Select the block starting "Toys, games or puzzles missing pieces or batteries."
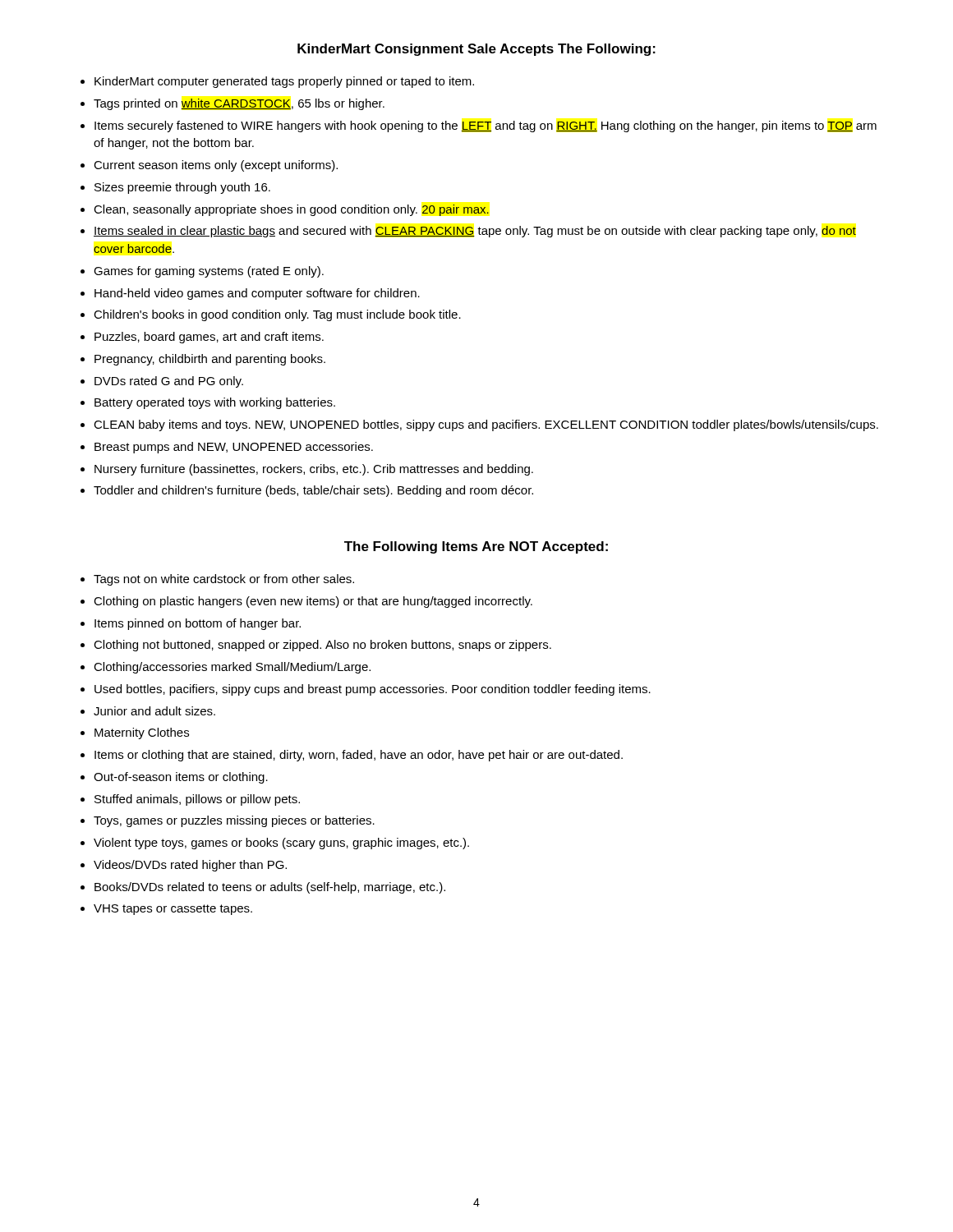The image size is (953, 1232). 234,820
